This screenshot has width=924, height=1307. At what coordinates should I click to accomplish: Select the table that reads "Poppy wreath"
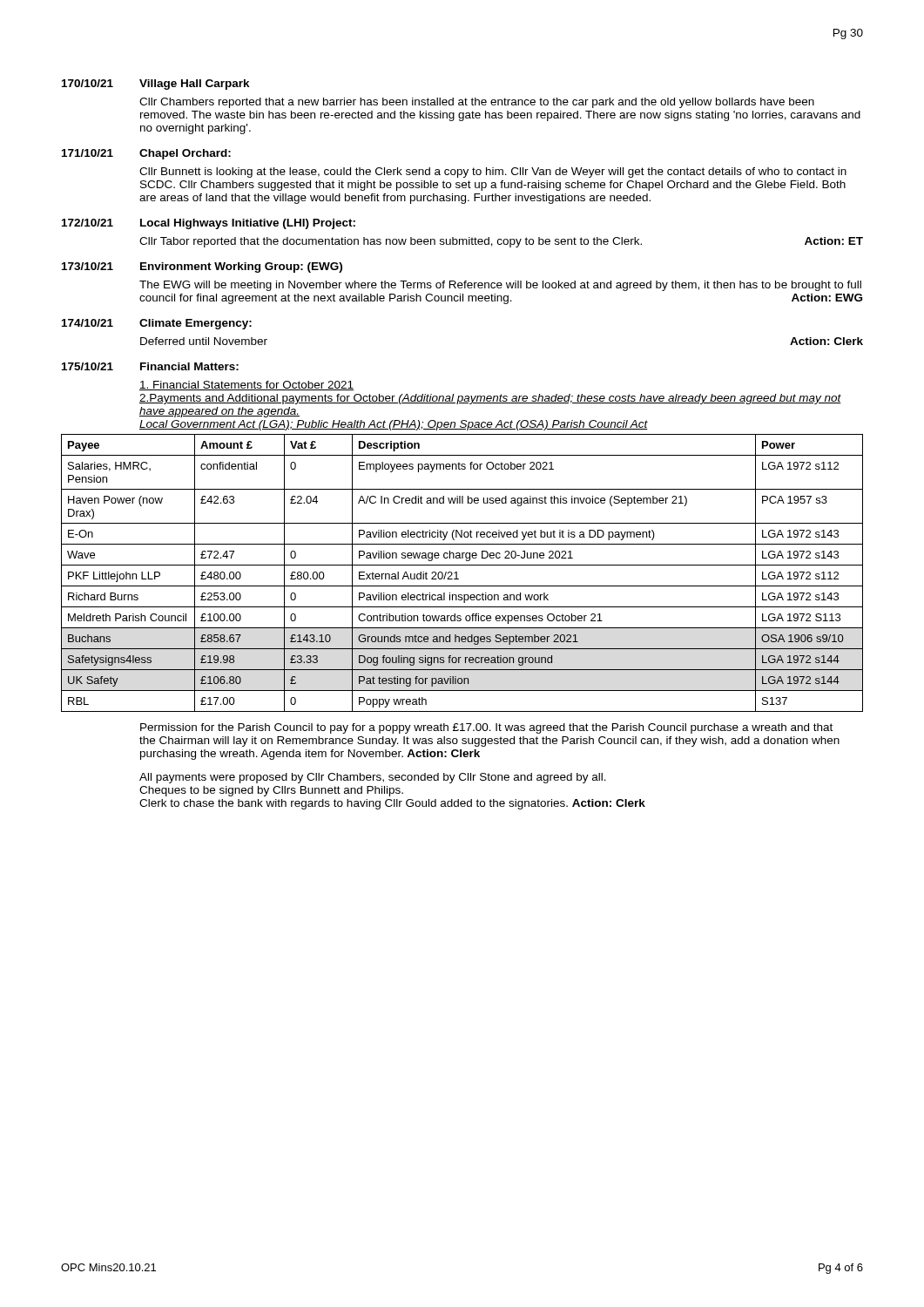462,573
